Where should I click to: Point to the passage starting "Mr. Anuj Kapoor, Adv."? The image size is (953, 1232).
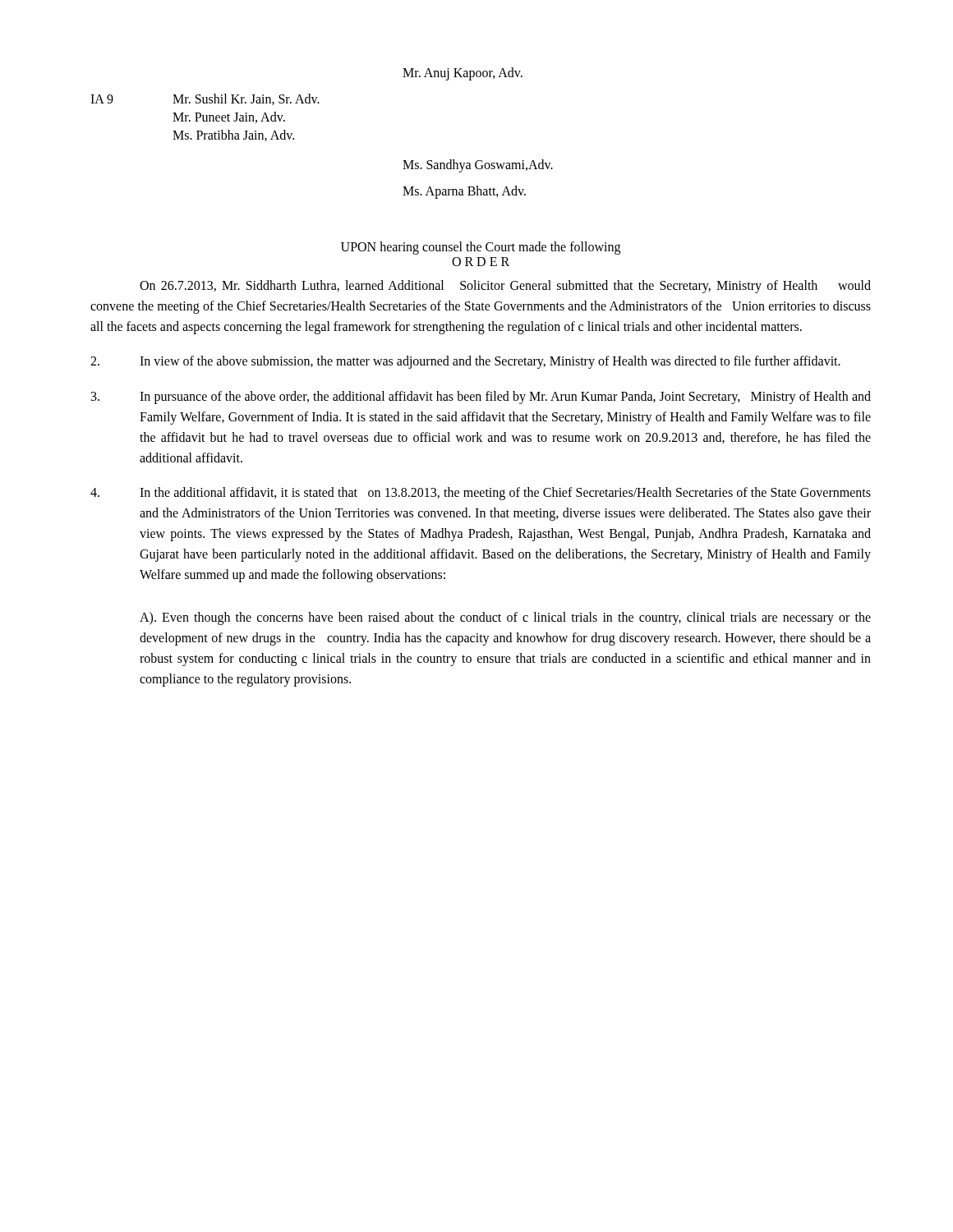463,73
